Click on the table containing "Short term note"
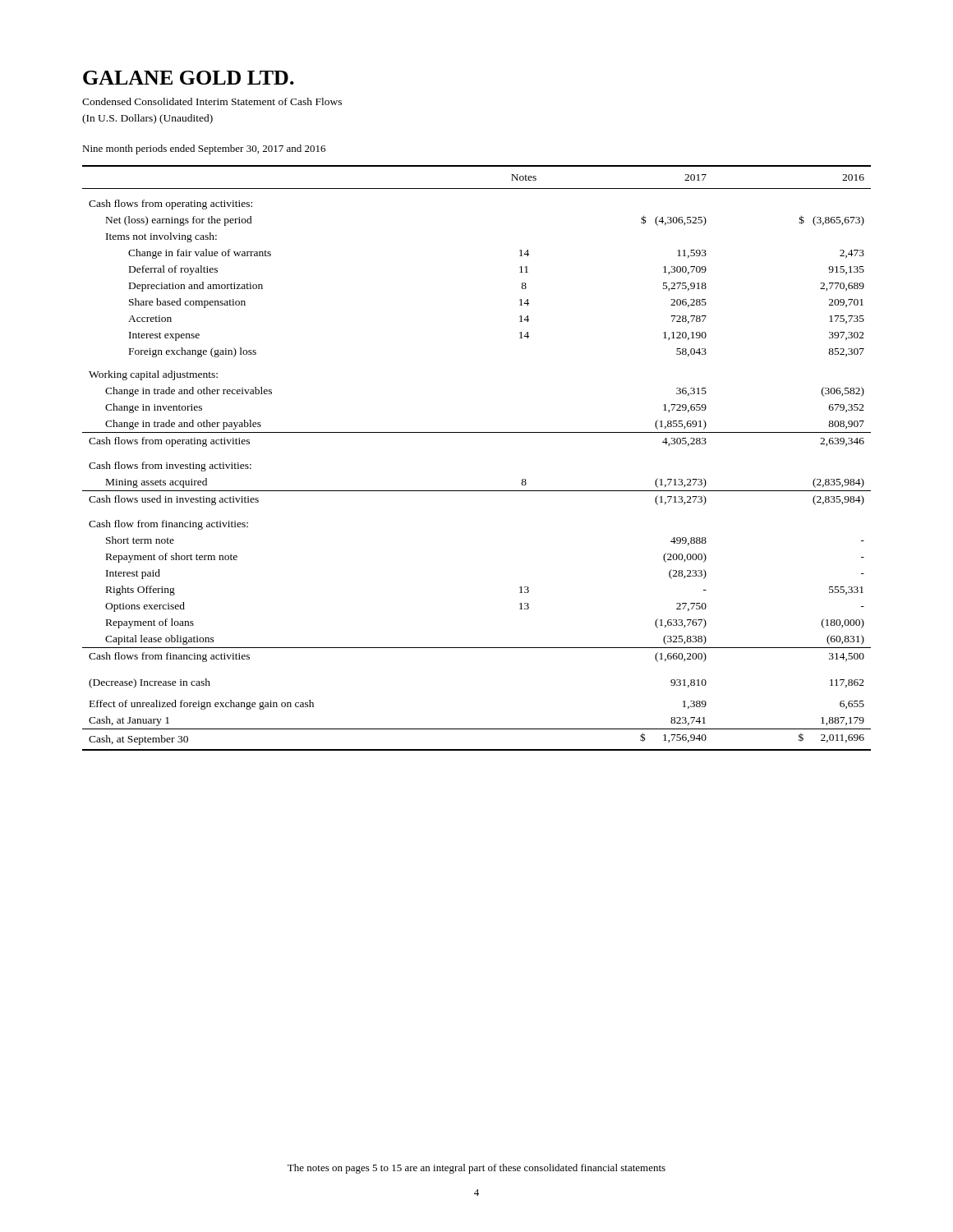The width and height of the screenshot is (953, 1232). (x=476, y=458)
